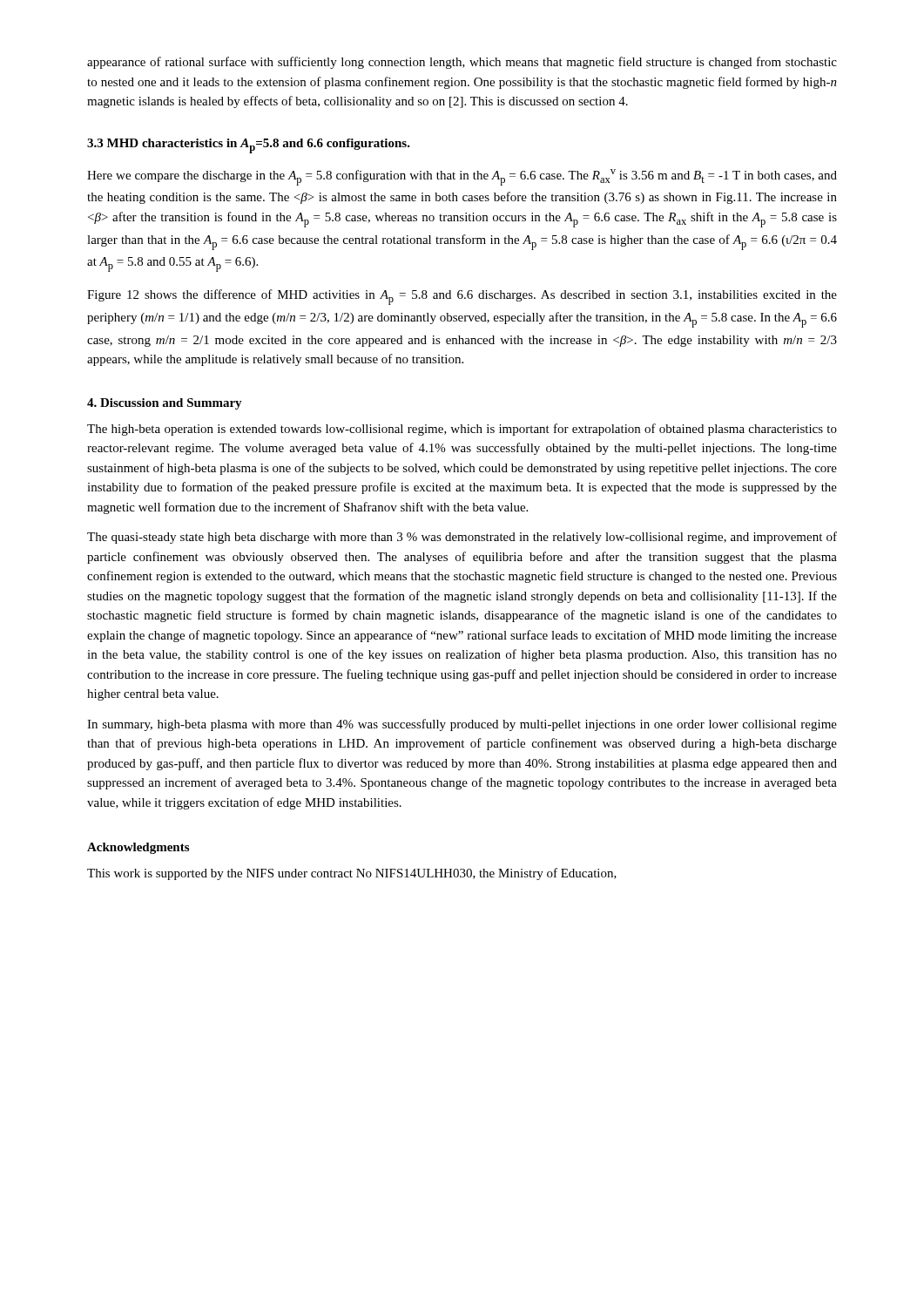
Task: Find the text block containing "In summary, high-beta plasma with more than"
Action: (x=462, y=763)
